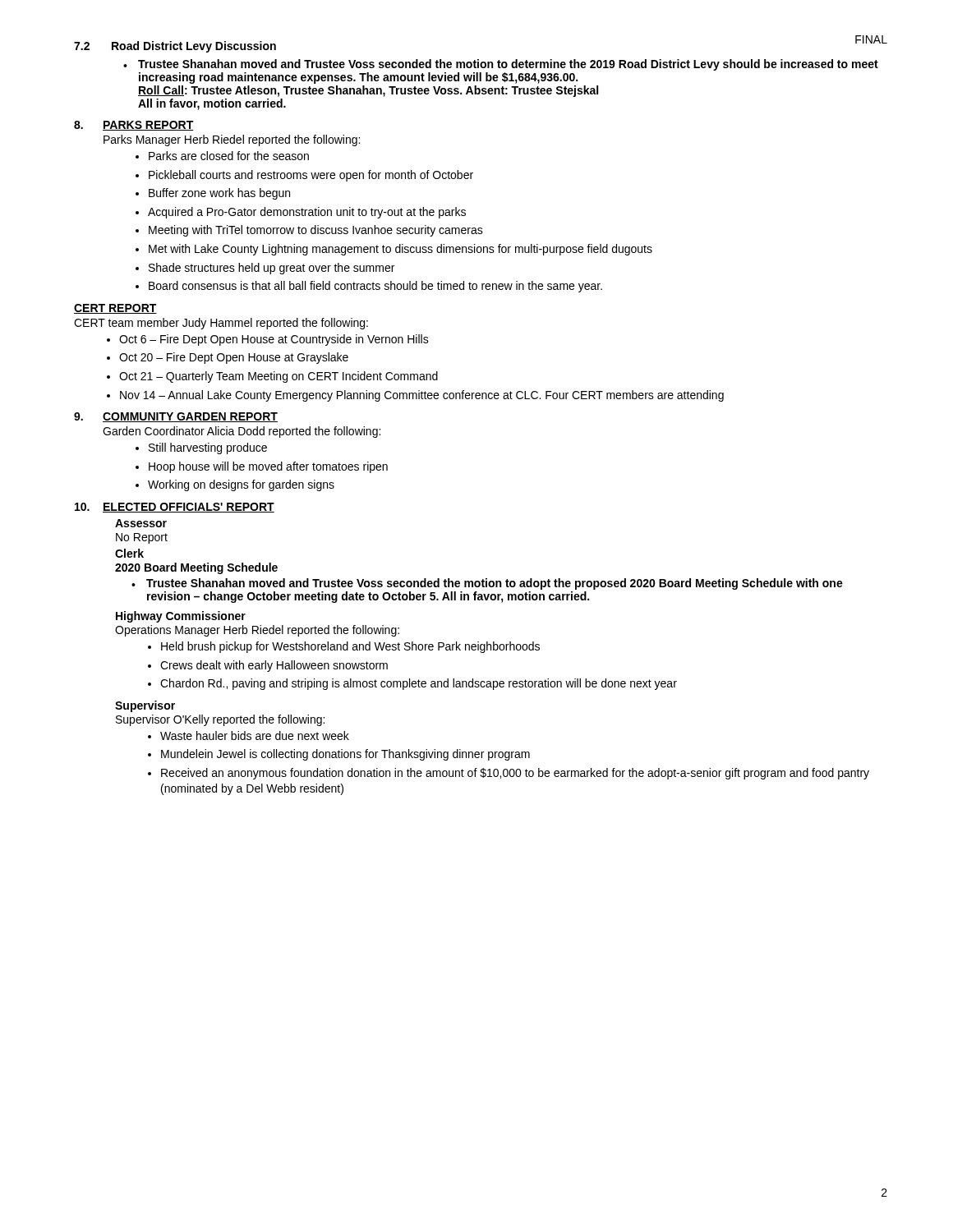Click the passage that begins "Parks Manager Herb Riedel reported the"

coord(232,140)
